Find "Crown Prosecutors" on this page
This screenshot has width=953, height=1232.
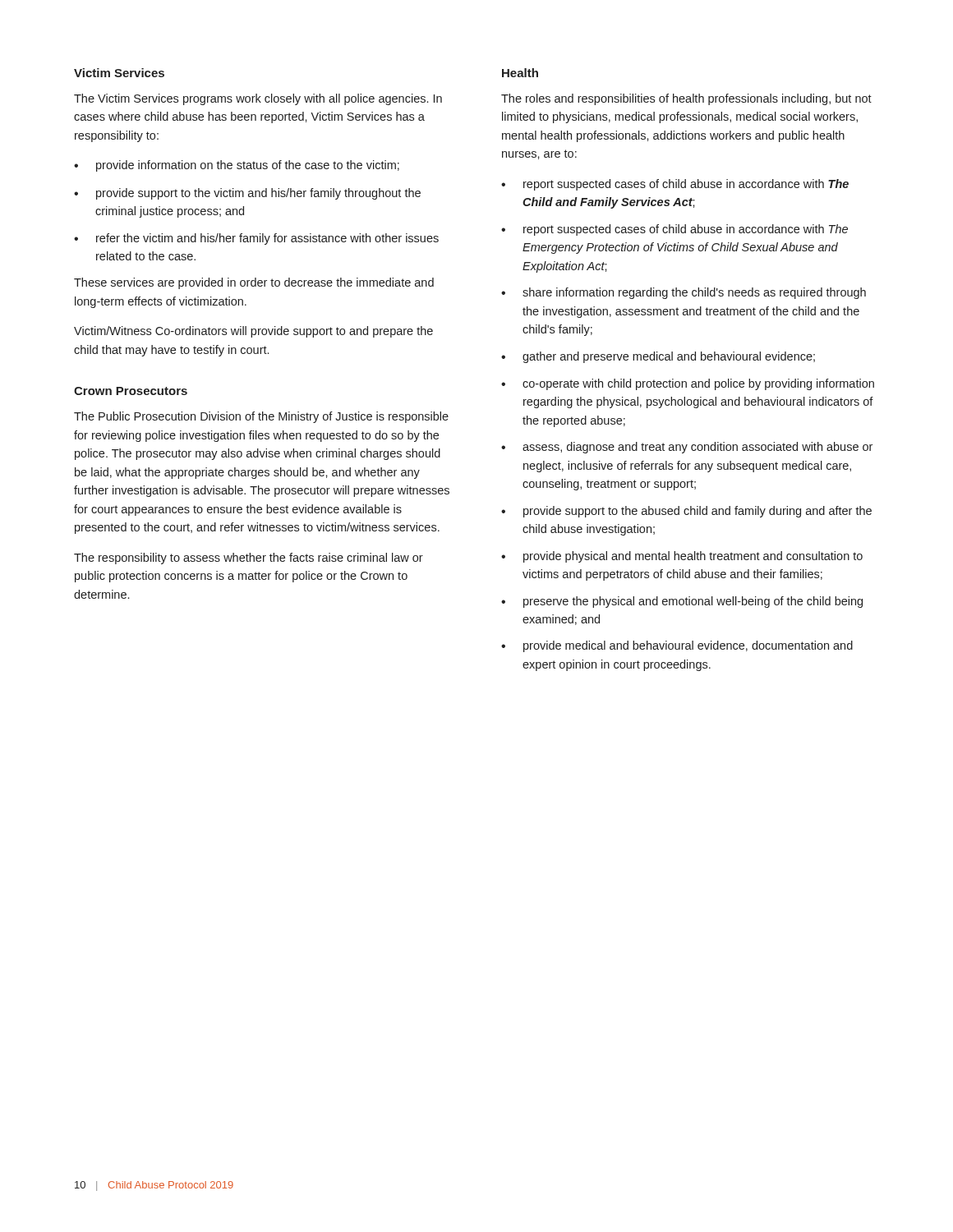click(x=131, y=391)
